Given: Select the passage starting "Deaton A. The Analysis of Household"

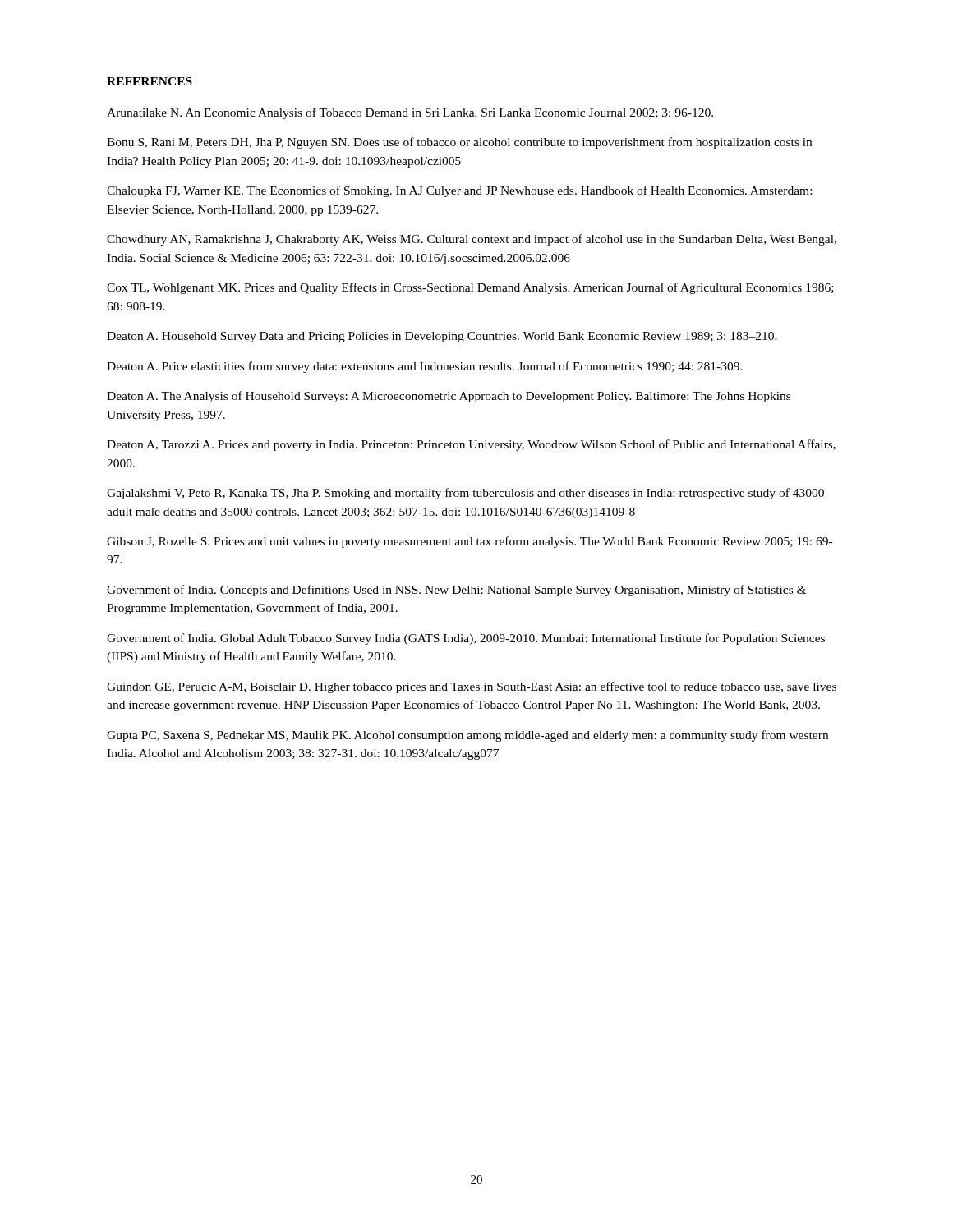Looking at the screenshot, I should tap(449, 405).
